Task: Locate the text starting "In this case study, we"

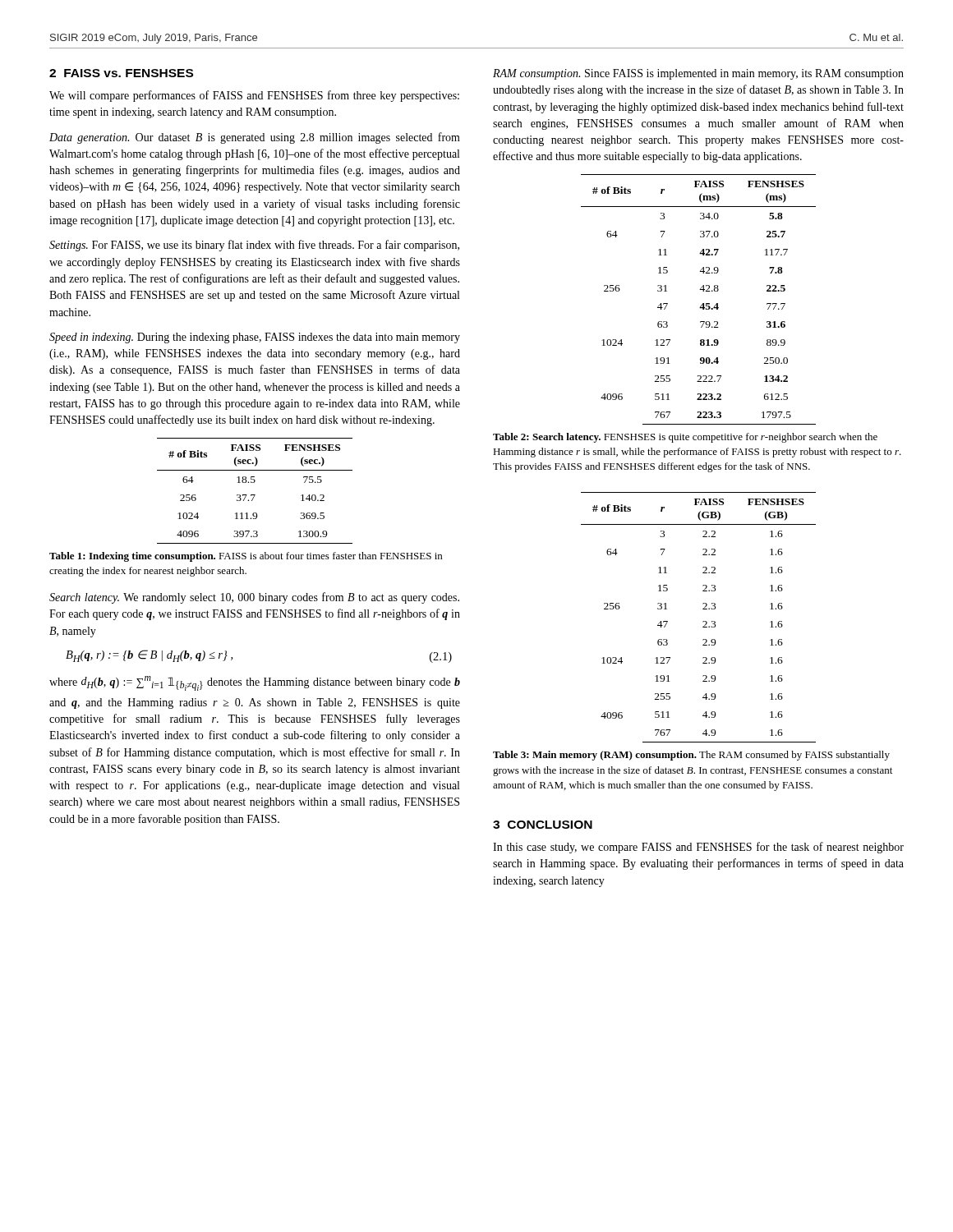Action: pyautogui.click(x=698, y=864)
